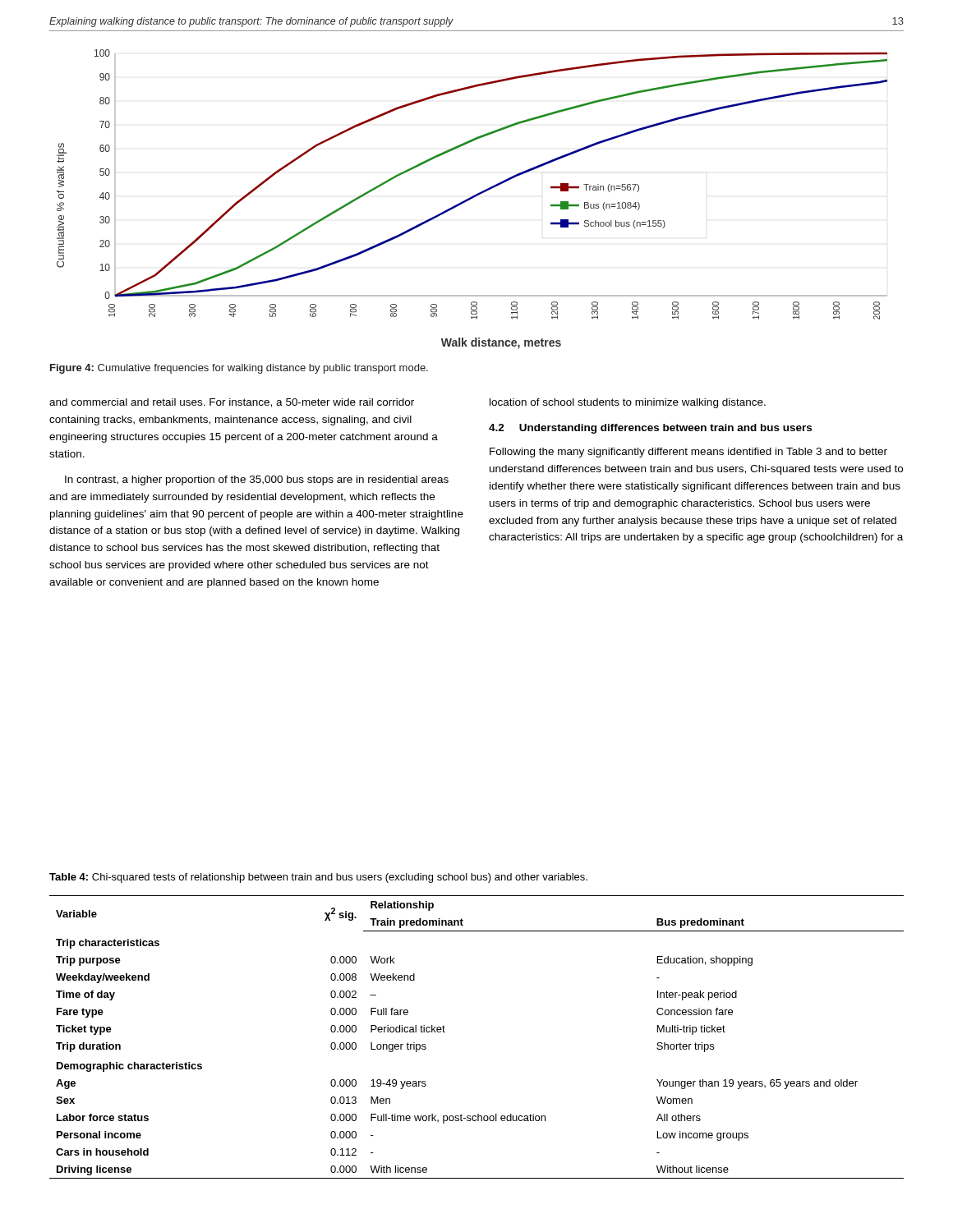Click a section header
Screen dimensions: 1232x953
point(696,428)
